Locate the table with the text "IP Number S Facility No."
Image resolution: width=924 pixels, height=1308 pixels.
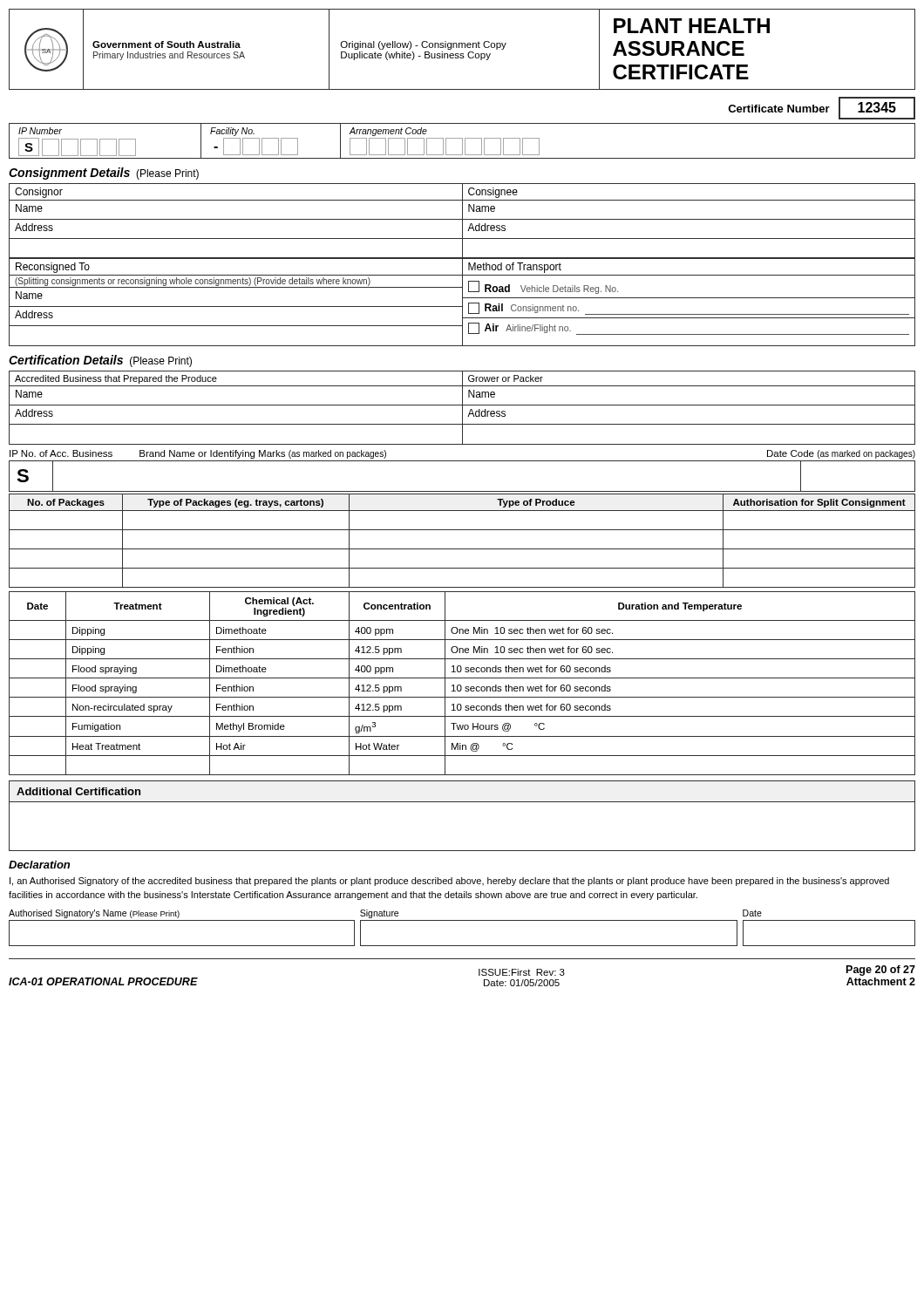tap(462, 141)
